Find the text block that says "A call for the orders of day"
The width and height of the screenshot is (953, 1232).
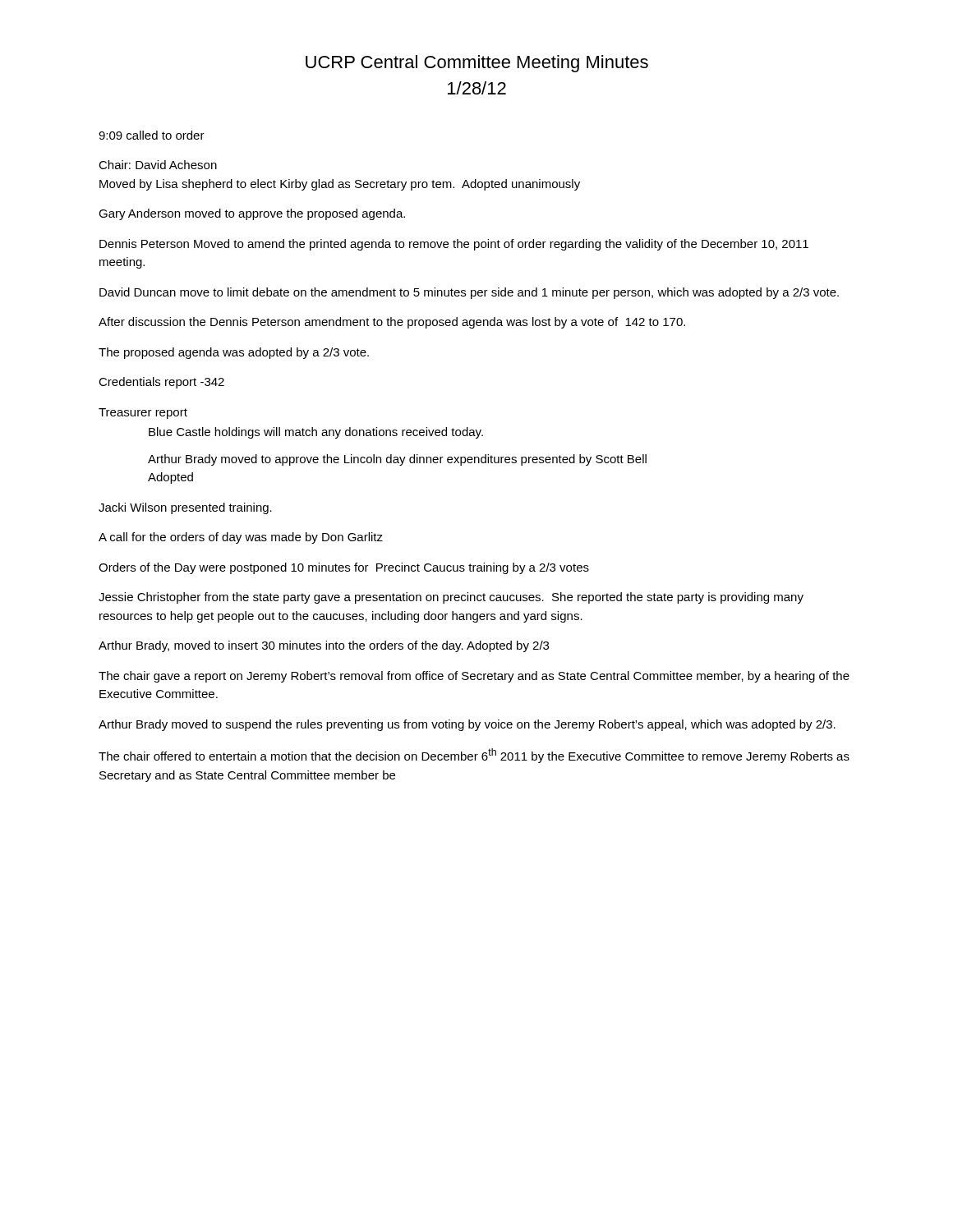(241, 537)
